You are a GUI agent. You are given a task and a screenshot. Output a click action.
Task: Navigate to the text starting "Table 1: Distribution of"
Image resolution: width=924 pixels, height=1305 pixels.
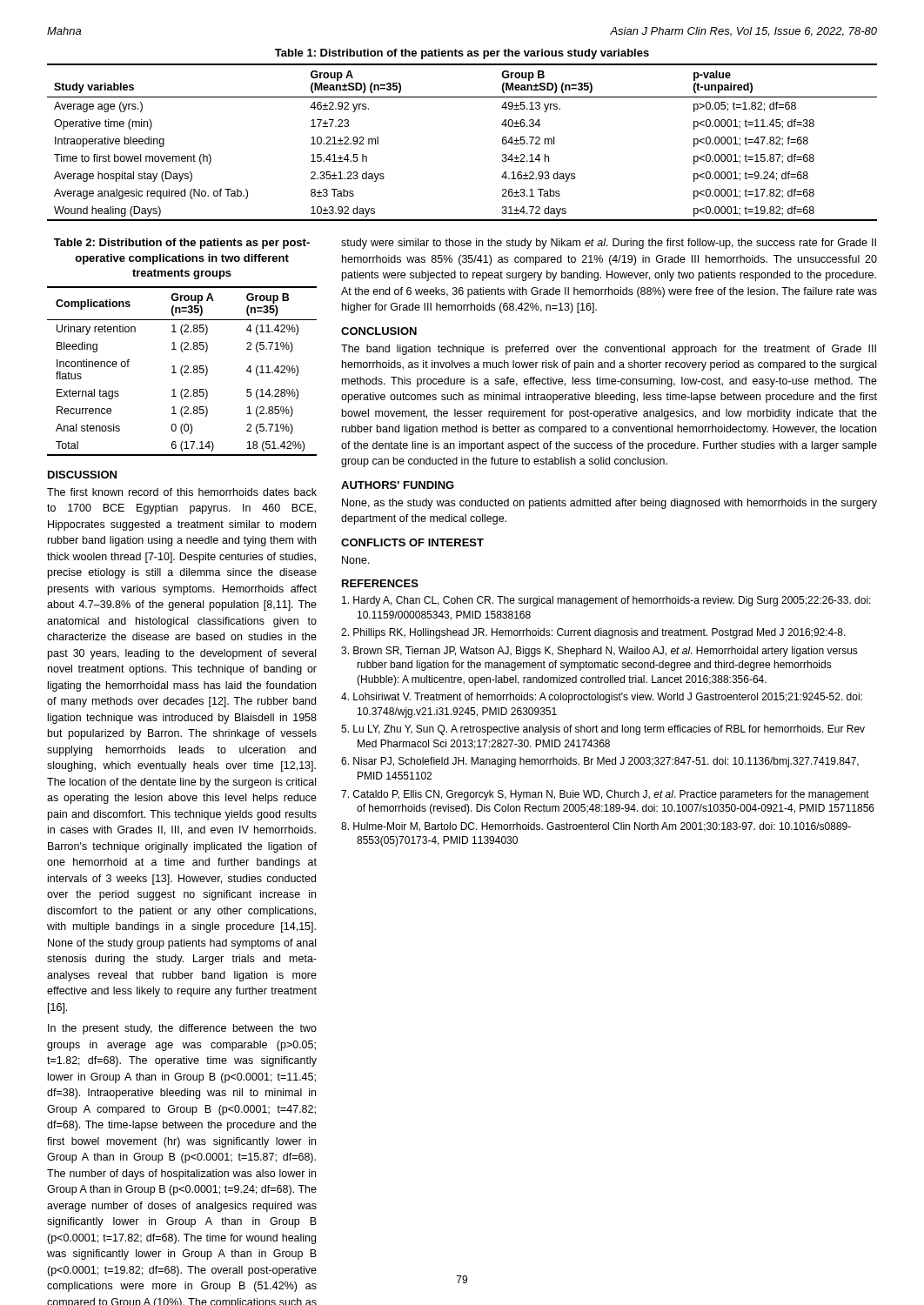(x=462, y=53)
